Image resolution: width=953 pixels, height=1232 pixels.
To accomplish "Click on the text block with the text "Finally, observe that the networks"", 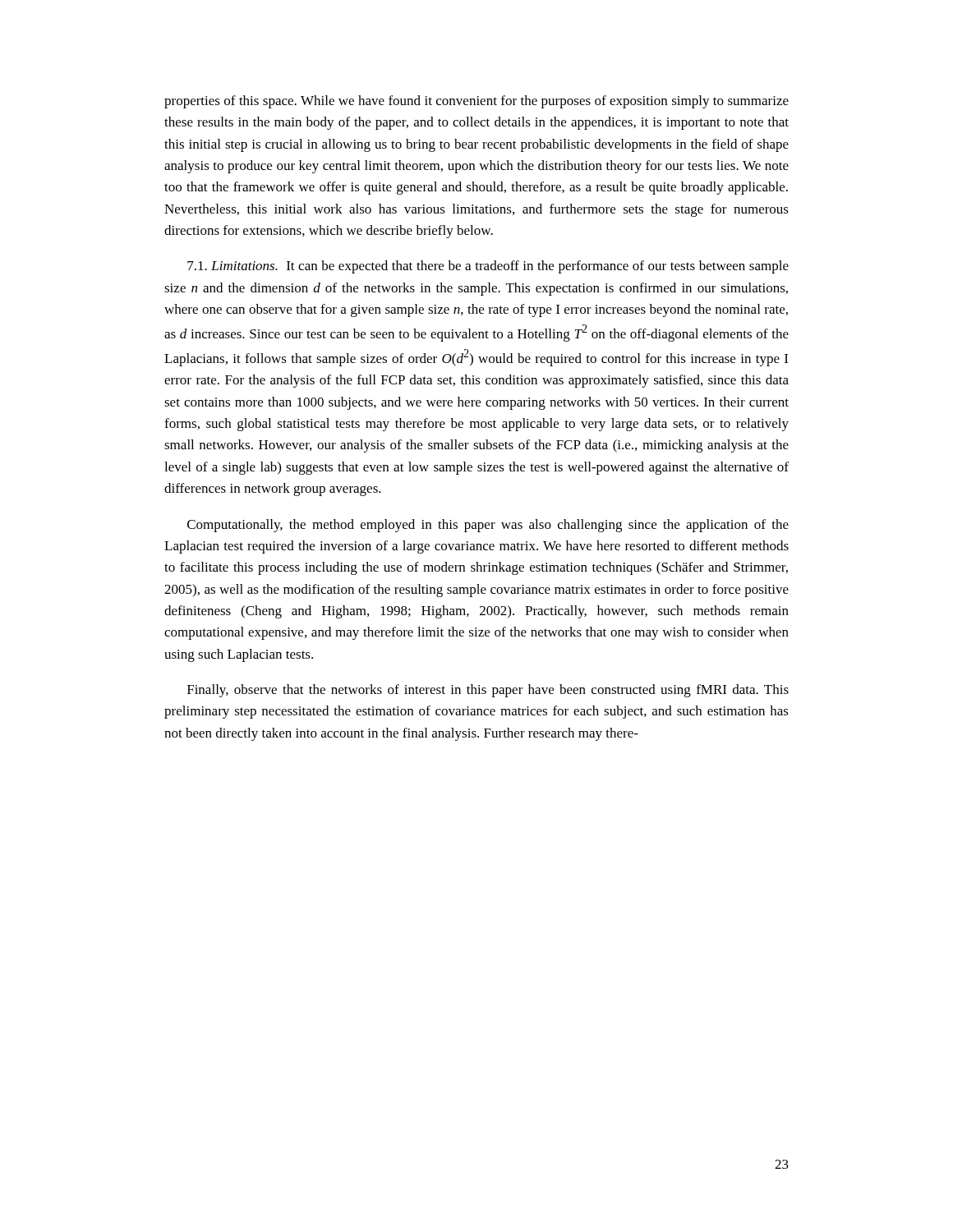I will [x=476, y=712].
